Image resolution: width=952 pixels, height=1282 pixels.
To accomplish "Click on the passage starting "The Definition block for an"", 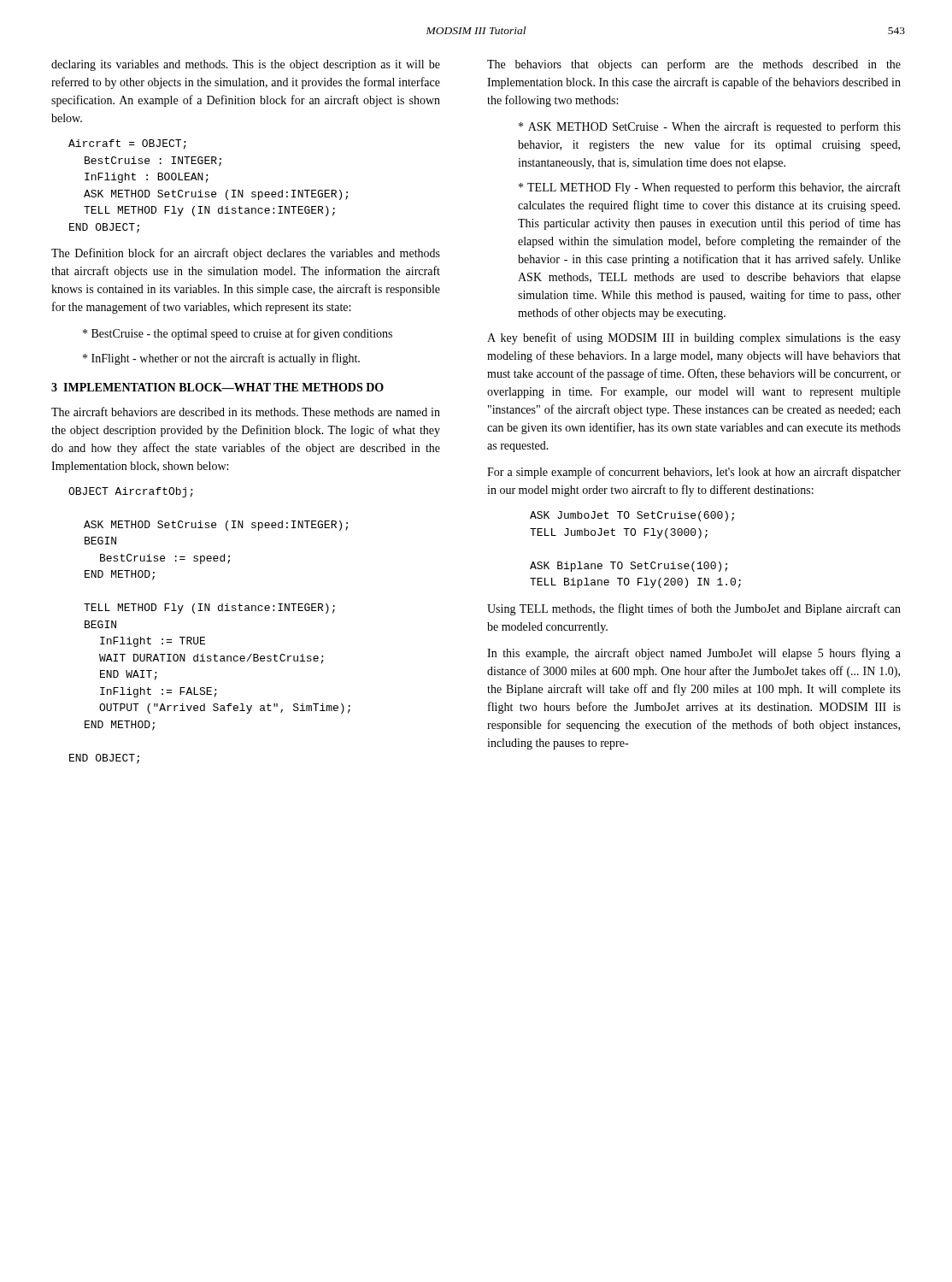I will (x=246, y=280).
